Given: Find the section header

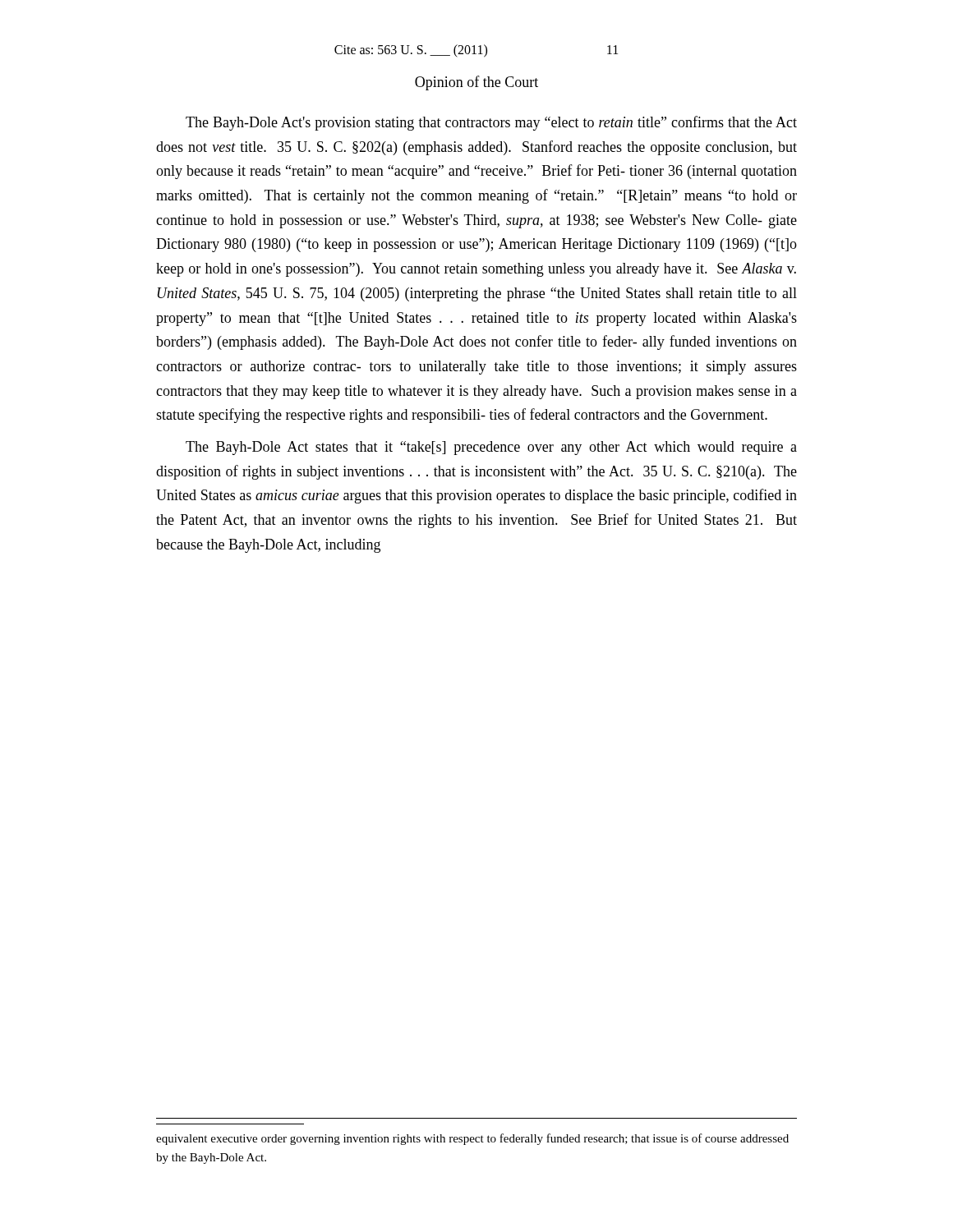Looking at the screenshot, I should tap(476, 82).
